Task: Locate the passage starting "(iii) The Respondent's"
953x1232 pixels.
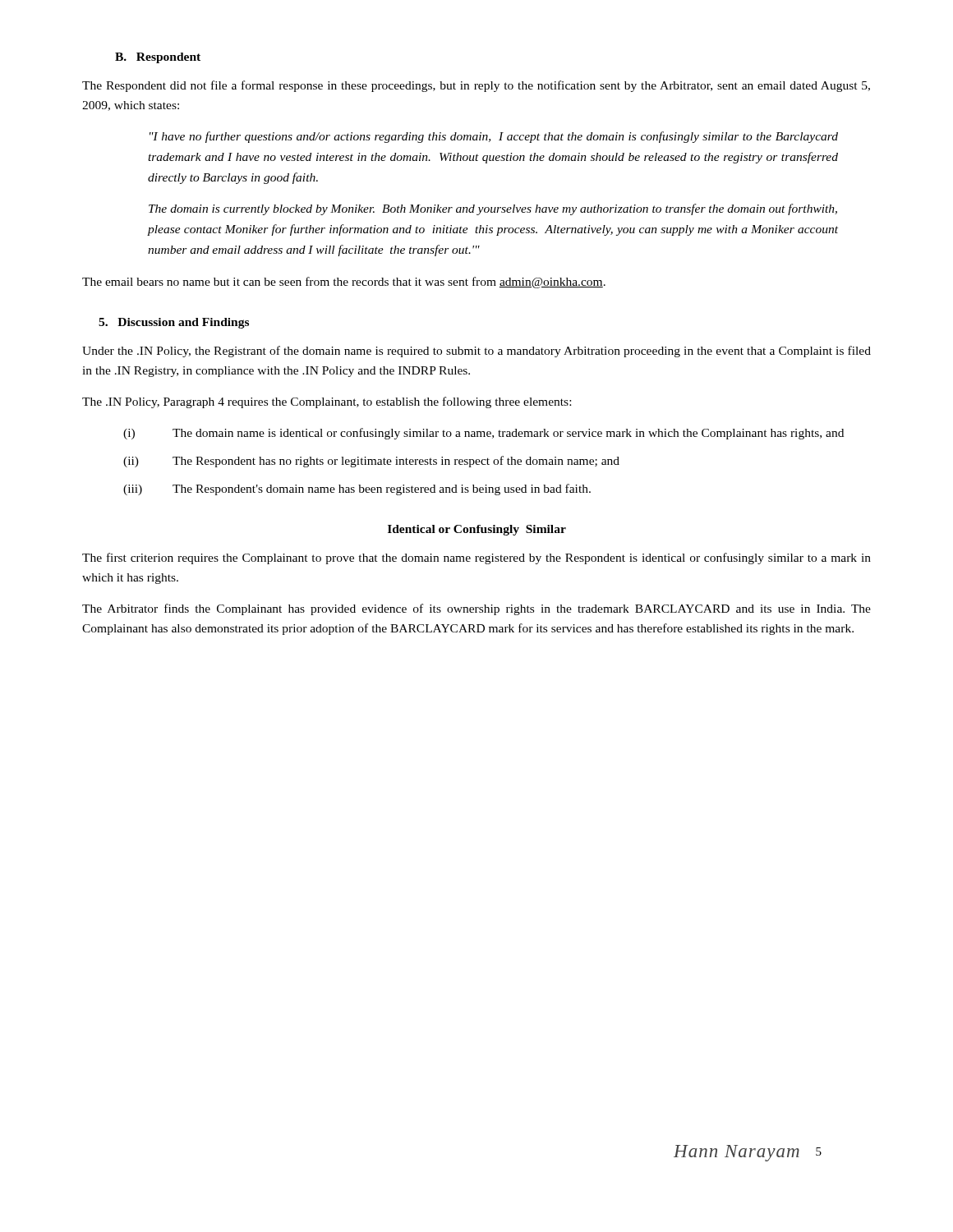Action: [x=493, y=489]
